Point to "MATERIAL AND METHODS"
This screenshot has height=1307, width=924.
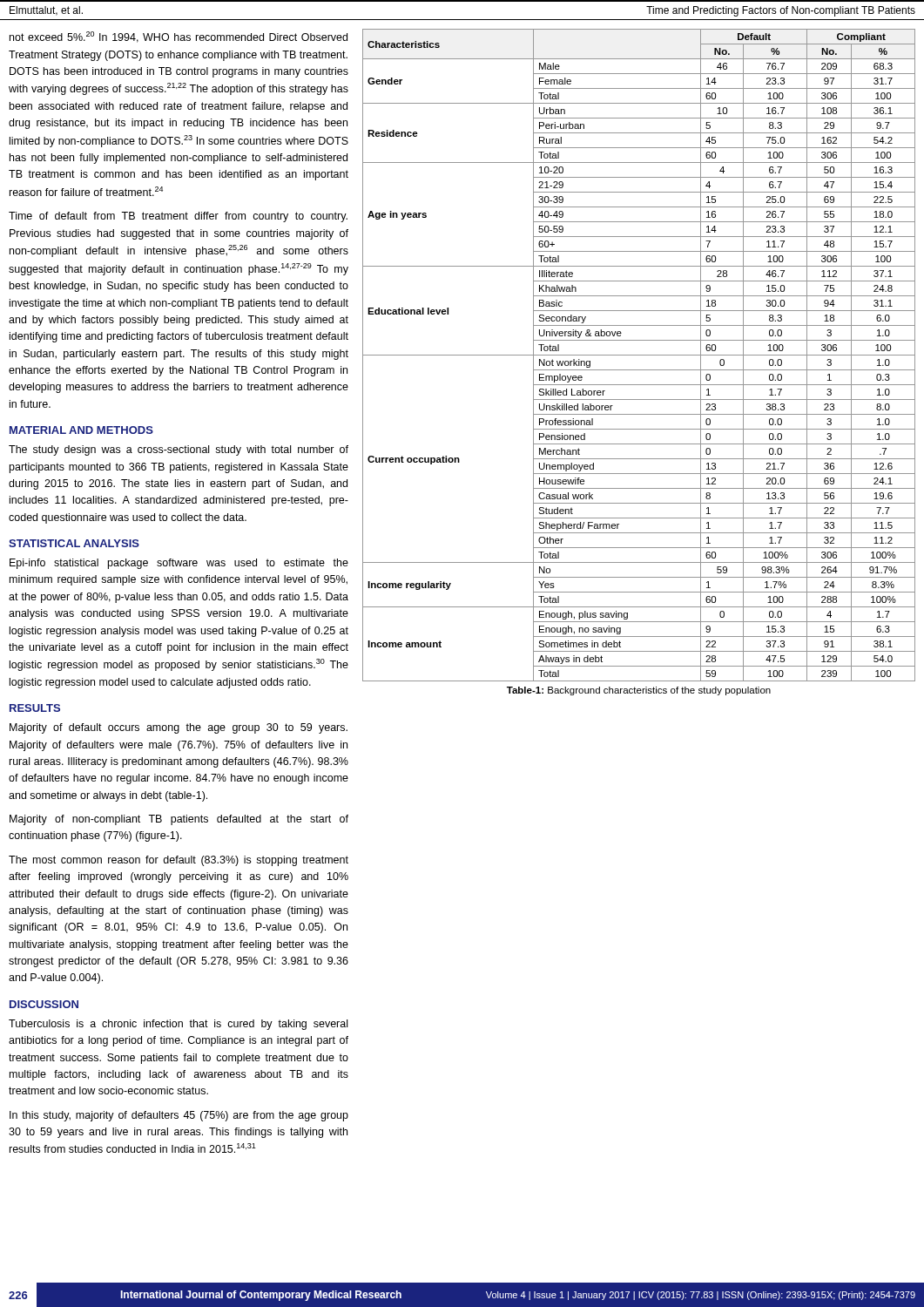pos(81,430)
